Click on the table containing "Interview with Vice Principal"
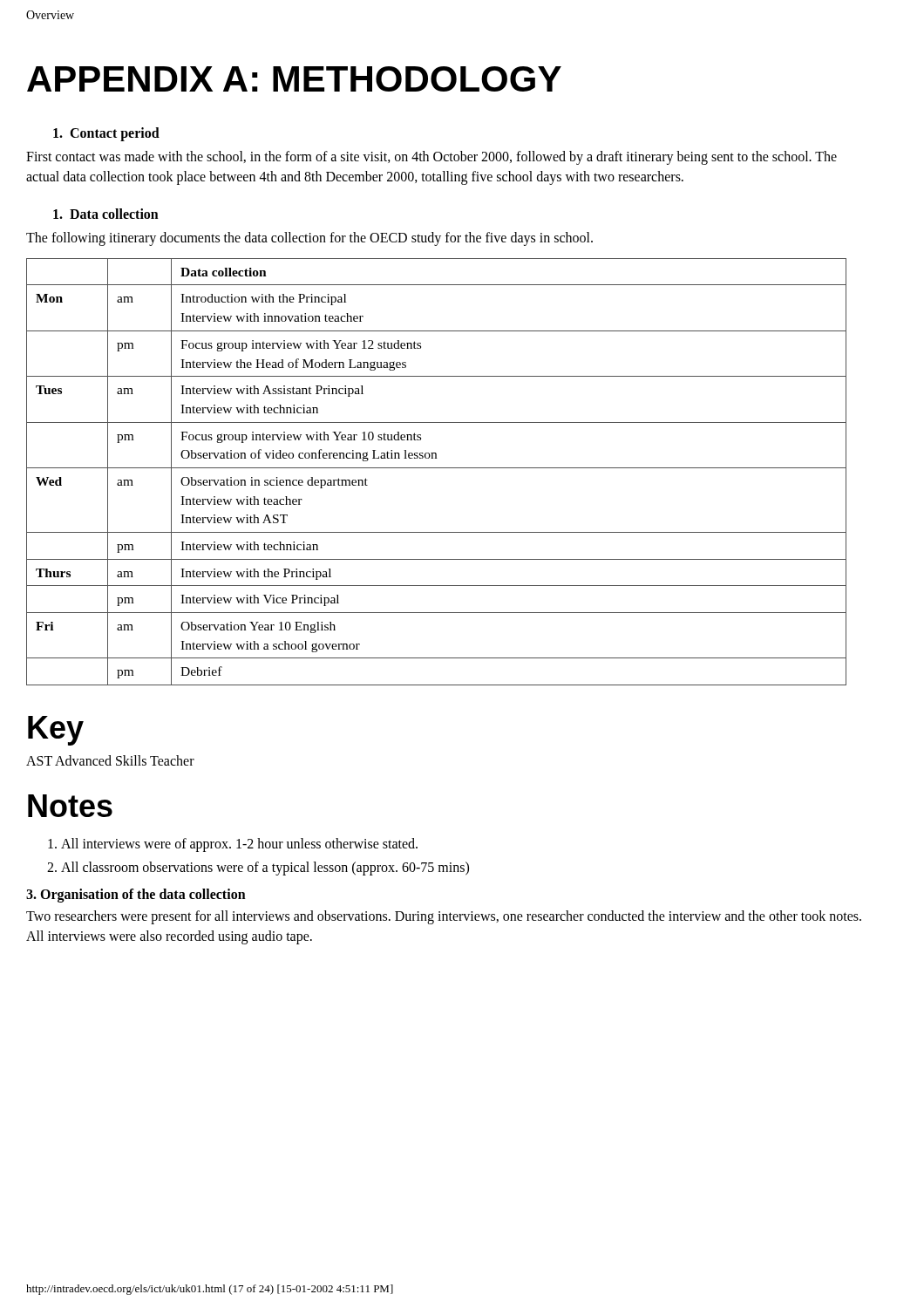924x1308 pixels. [x=449, y=472]
